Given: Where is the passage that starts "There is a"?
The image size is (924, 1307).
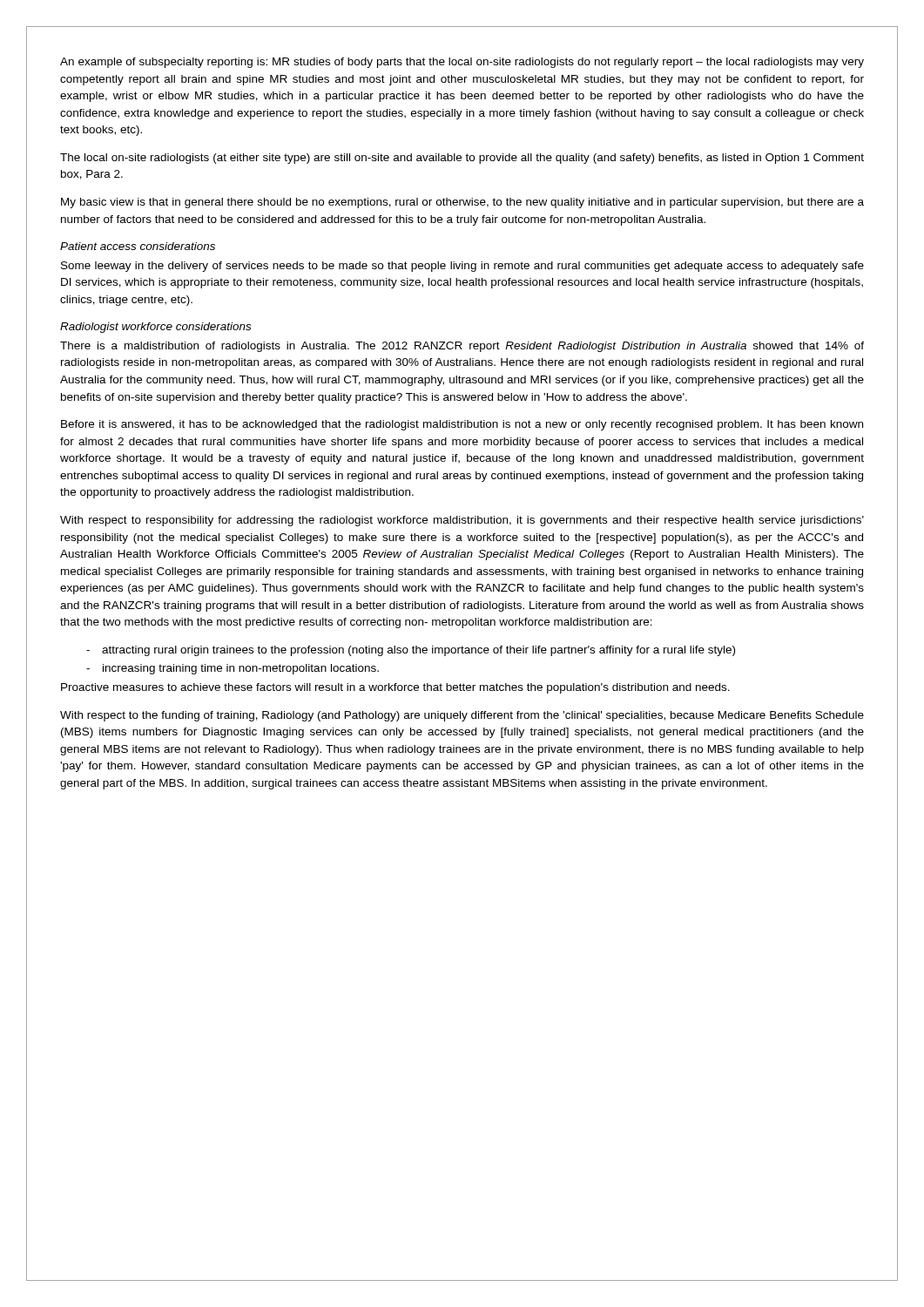Looking at the screenshot, I should (462, 371).
